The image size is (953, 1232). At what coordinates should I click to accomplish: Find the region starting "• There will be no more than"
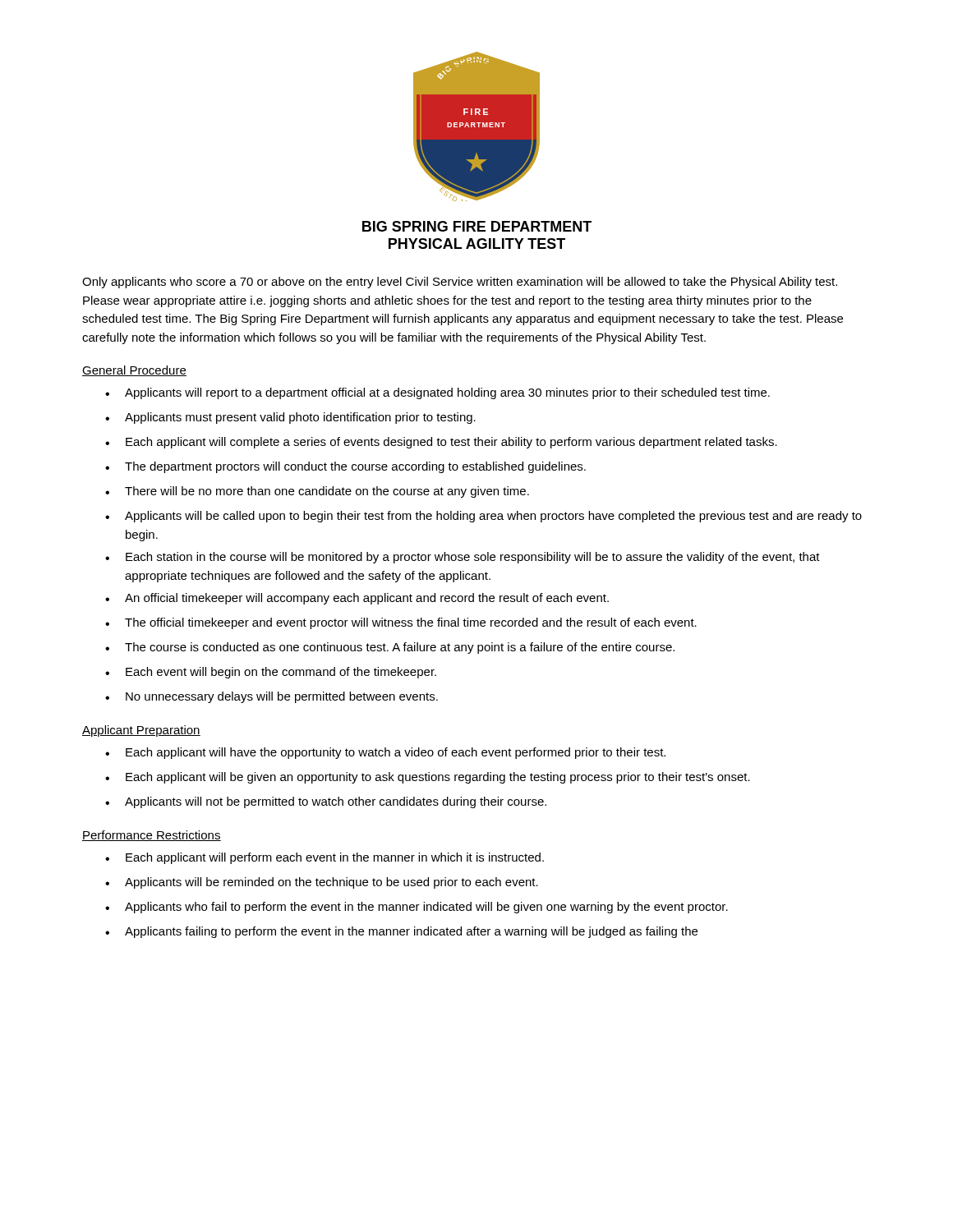click(488, 492)
